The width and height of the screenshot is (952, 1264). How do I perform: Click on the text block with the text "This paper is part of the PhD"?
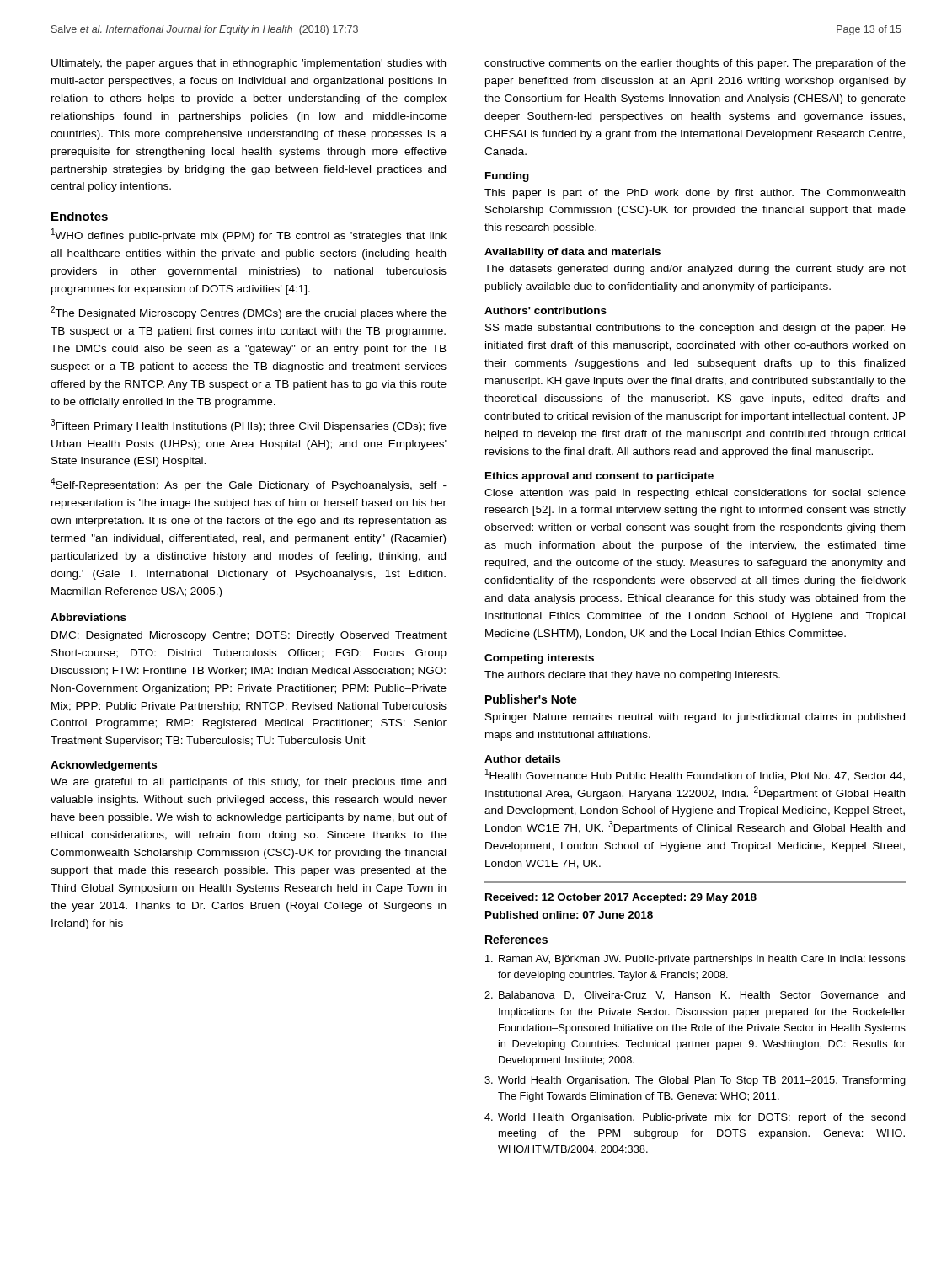[x=695, y=211]
